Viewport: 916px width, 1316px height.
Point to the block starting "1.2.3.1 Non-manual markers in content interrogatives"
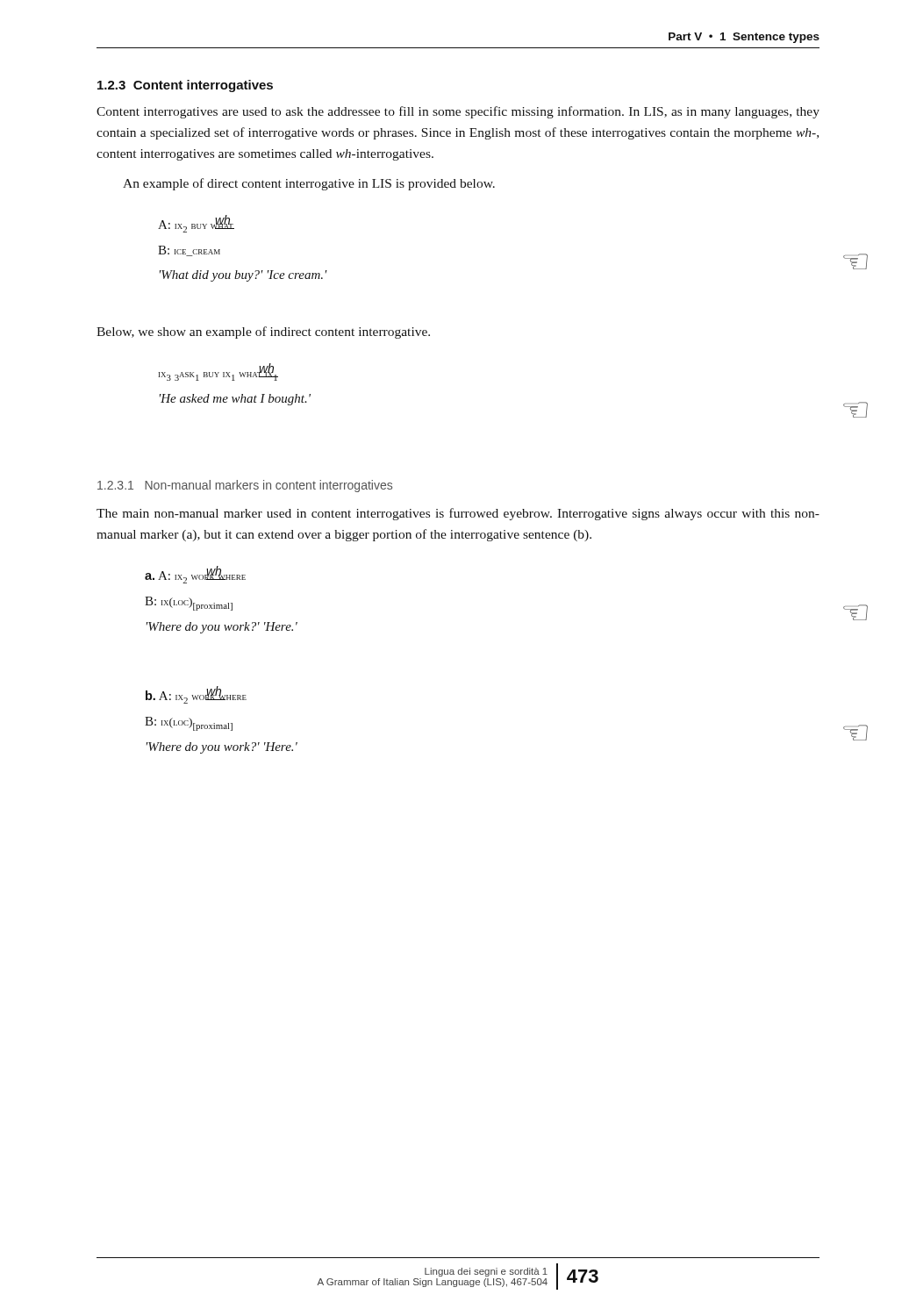tap(245, 485)
